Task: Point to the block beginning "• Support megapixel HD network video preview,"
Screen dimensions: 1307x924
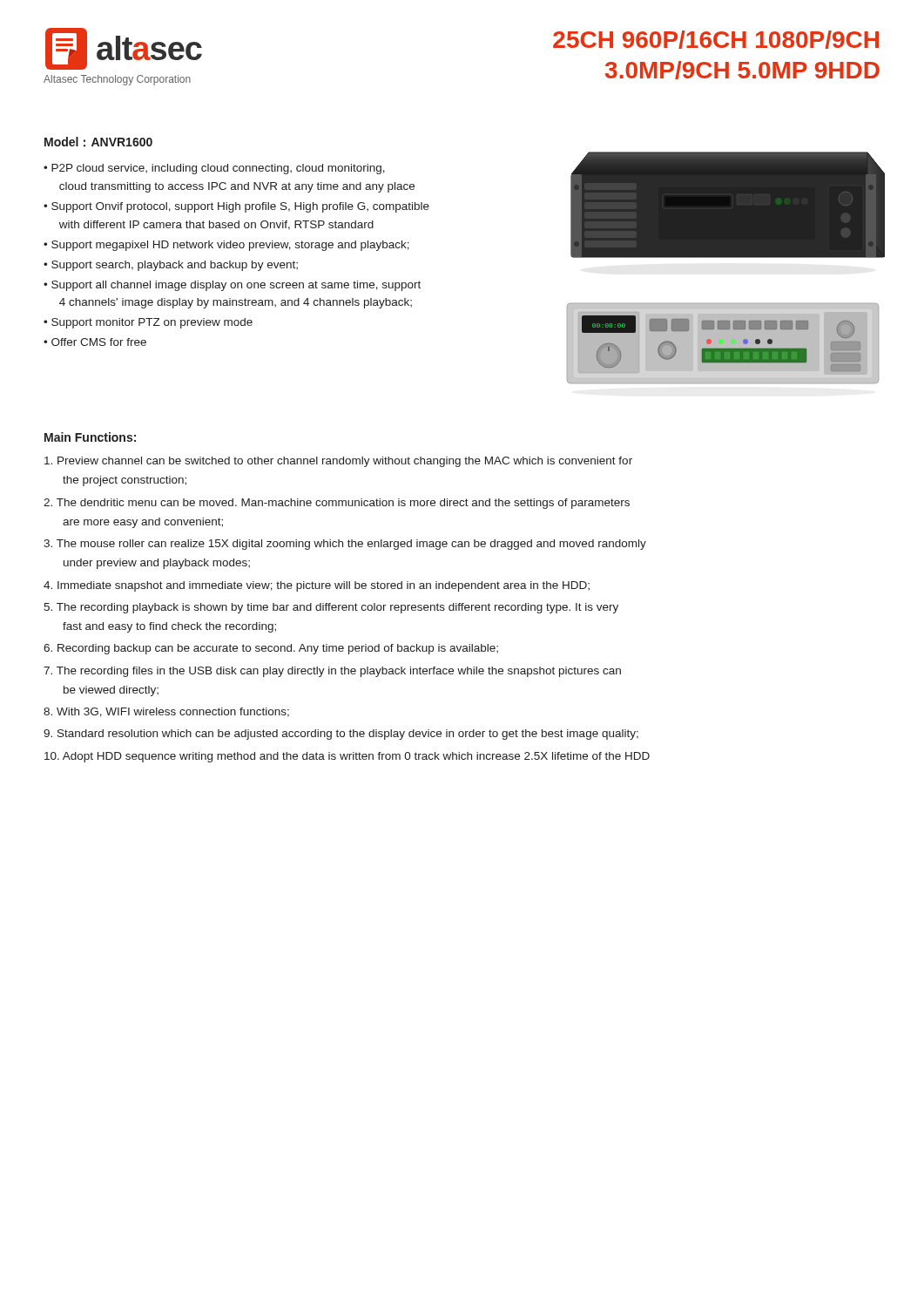Action: point(227,244)
